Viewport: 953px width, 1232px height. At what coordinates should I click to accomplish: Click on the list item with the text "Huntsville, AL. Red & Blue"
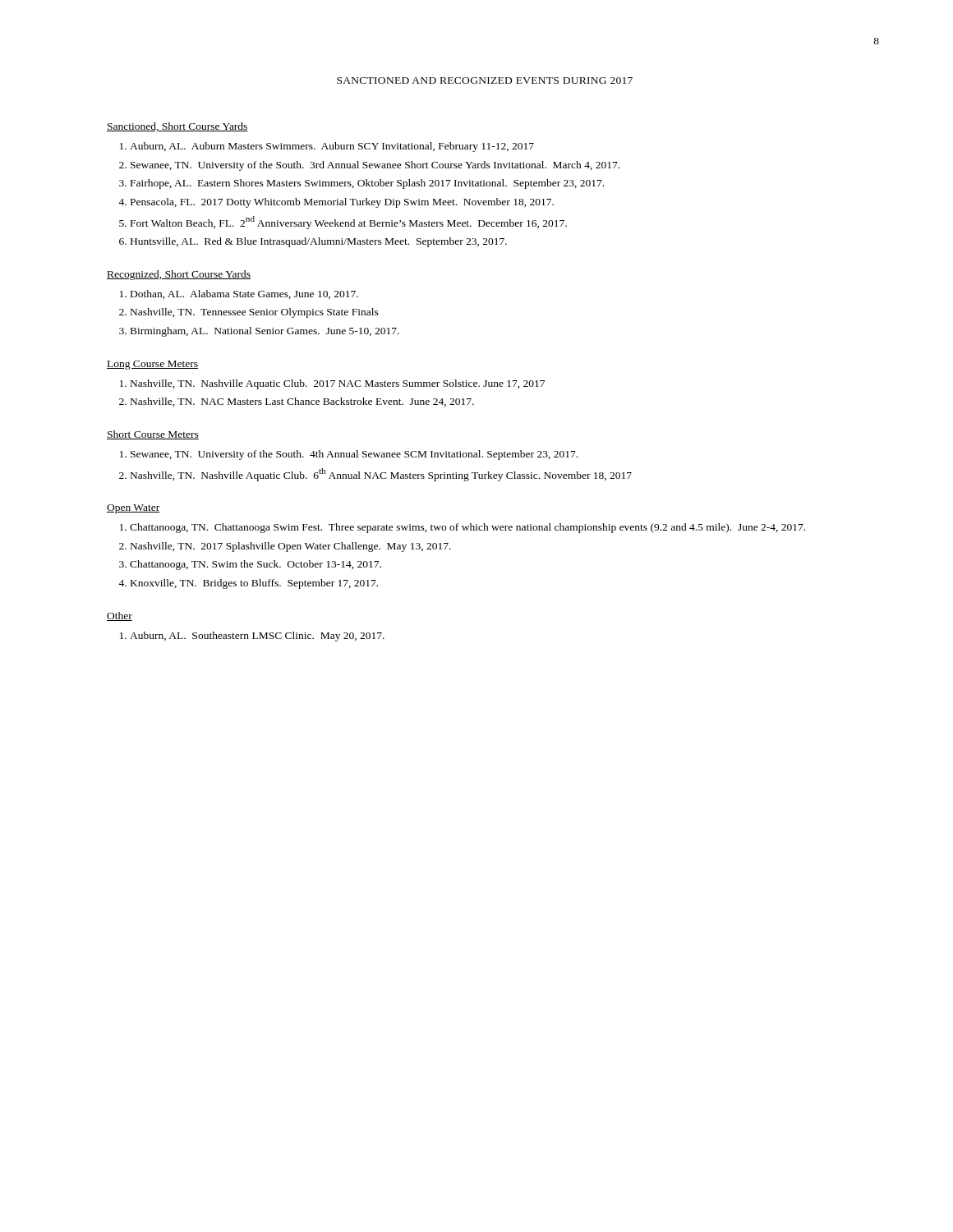pyautogui.click(x=319, y=241)
